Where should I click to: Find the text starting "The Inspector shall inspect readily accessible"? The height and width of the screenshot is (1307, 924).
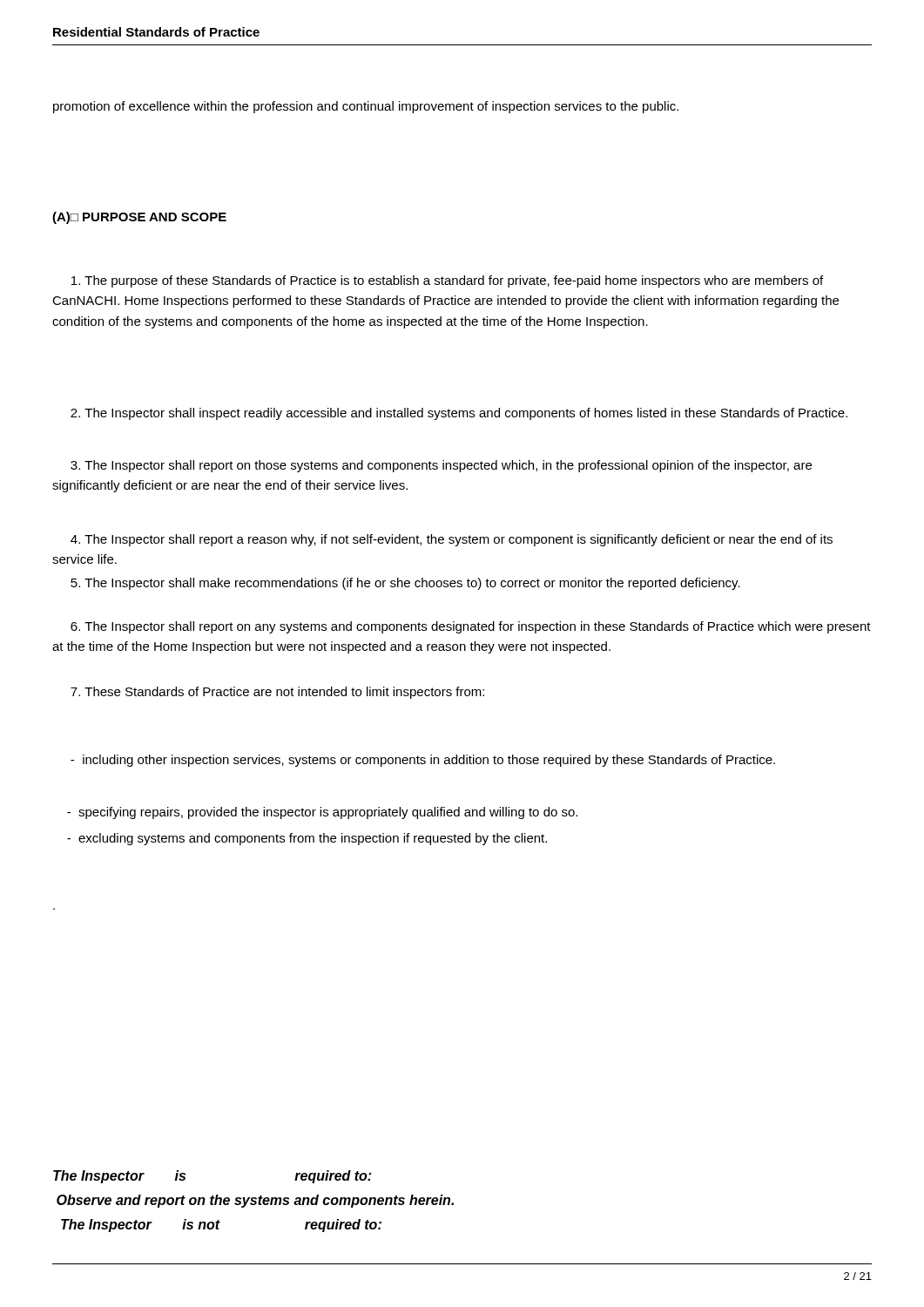click(450, 413)
